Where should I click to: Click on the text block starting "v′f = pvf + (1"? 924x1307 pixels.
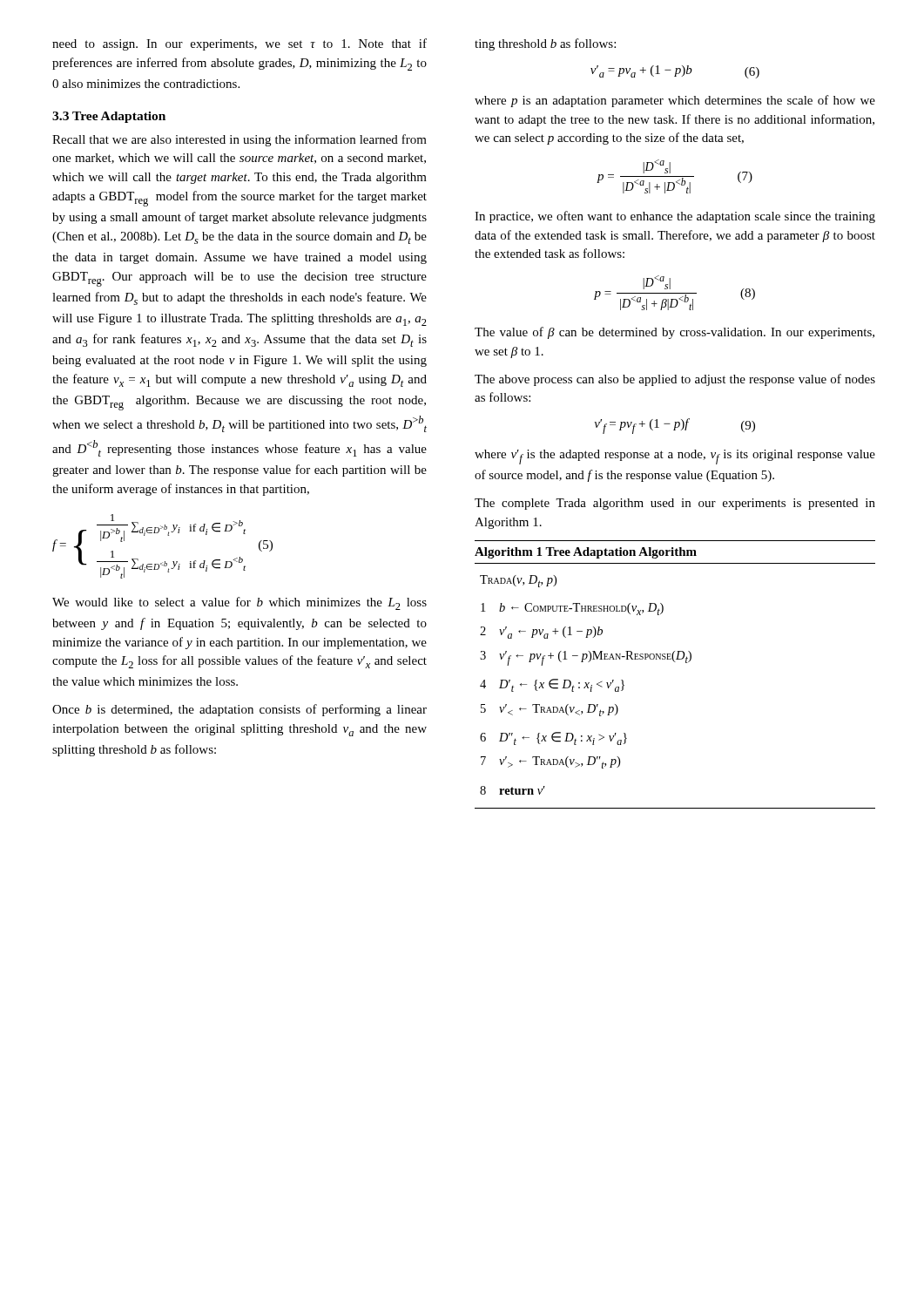click(675, 426)
